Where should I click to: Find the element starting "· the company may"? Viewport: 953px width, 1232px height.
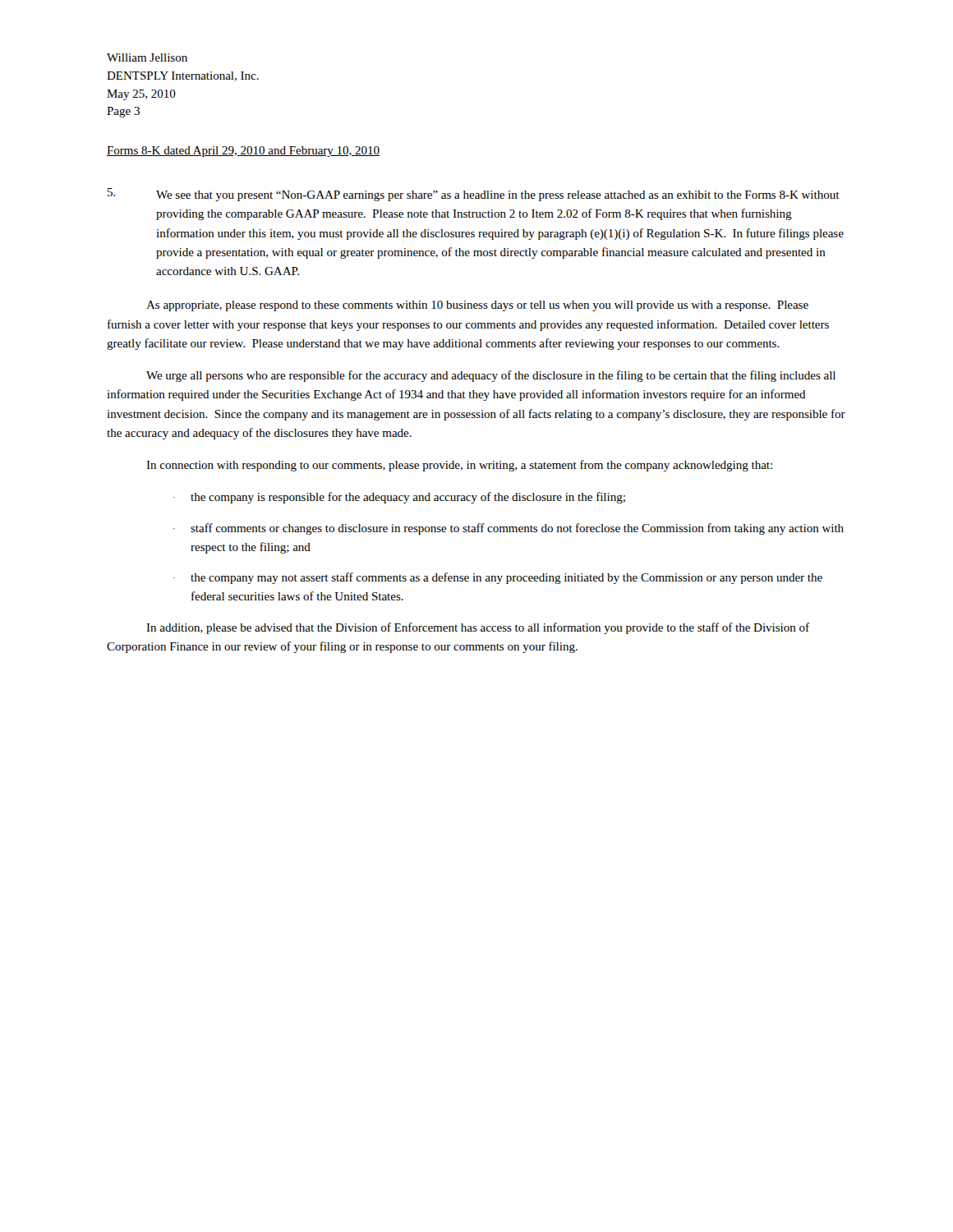(509, 587)
